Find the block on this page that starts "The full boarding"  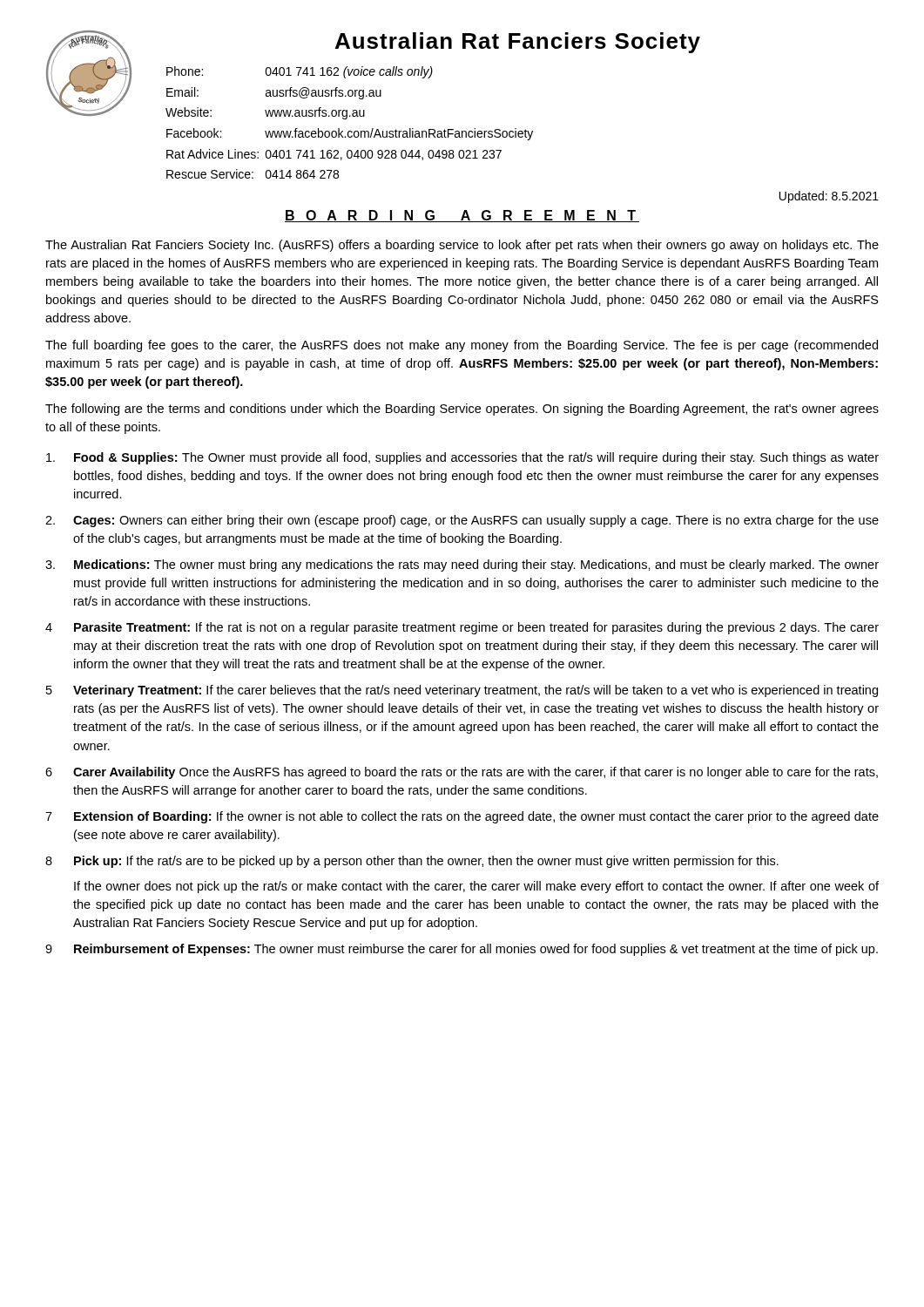pos(462,364)
